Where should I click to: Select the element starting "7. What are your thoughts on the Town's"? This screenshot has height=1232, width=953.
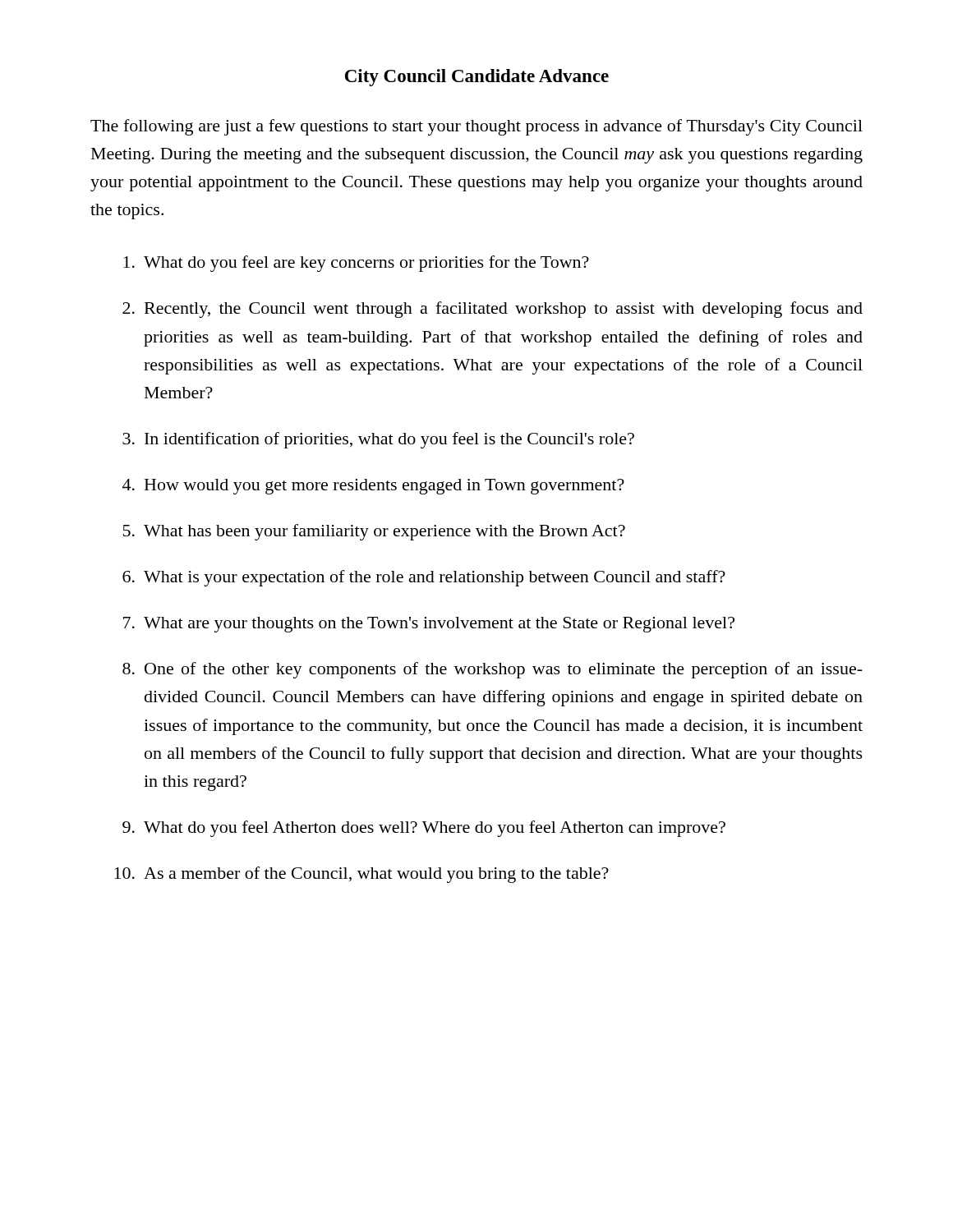(x=476, y=623)
